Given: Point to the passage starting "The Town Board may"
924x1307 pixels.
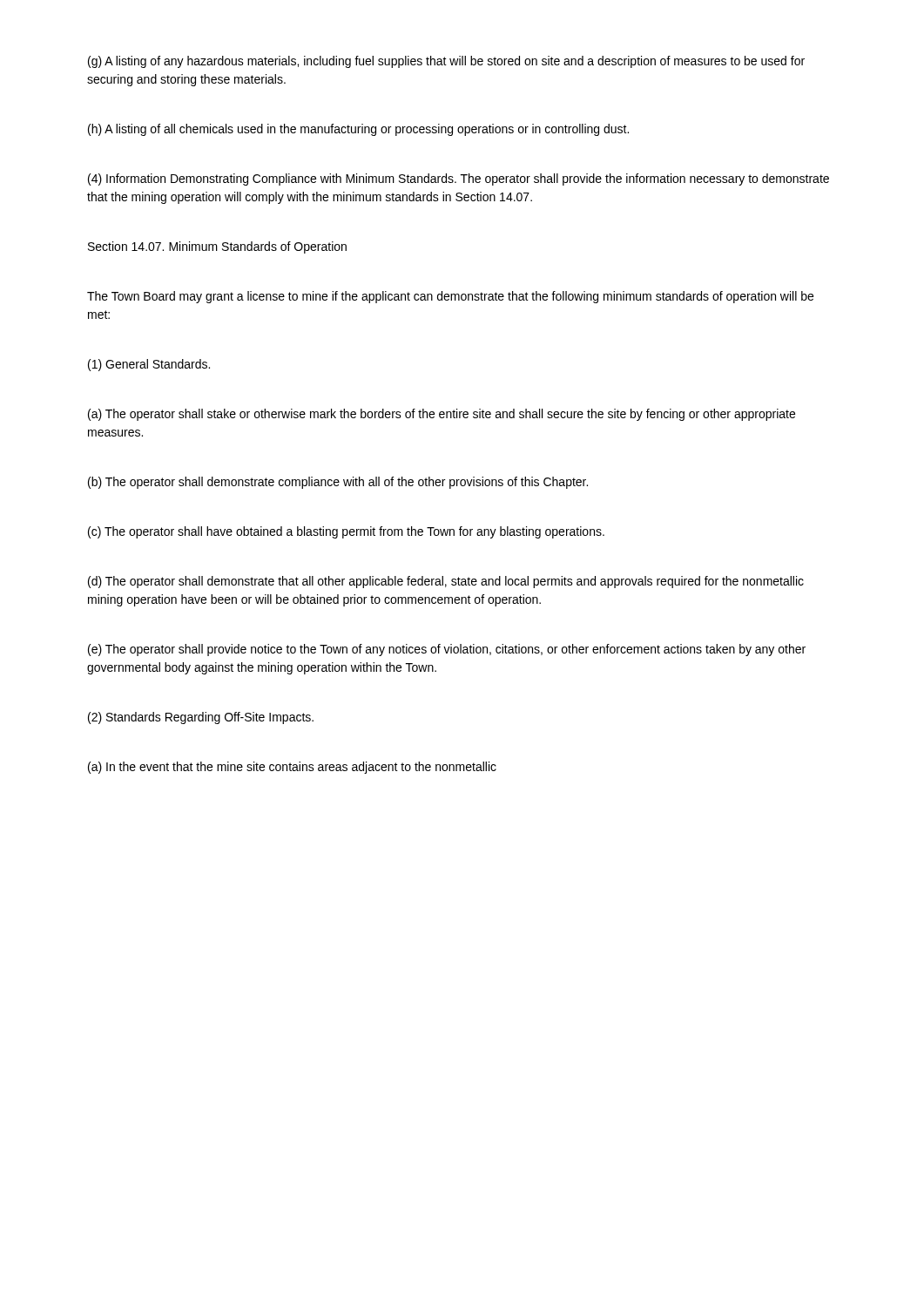Looking at the screenshot, I should 462,306.
